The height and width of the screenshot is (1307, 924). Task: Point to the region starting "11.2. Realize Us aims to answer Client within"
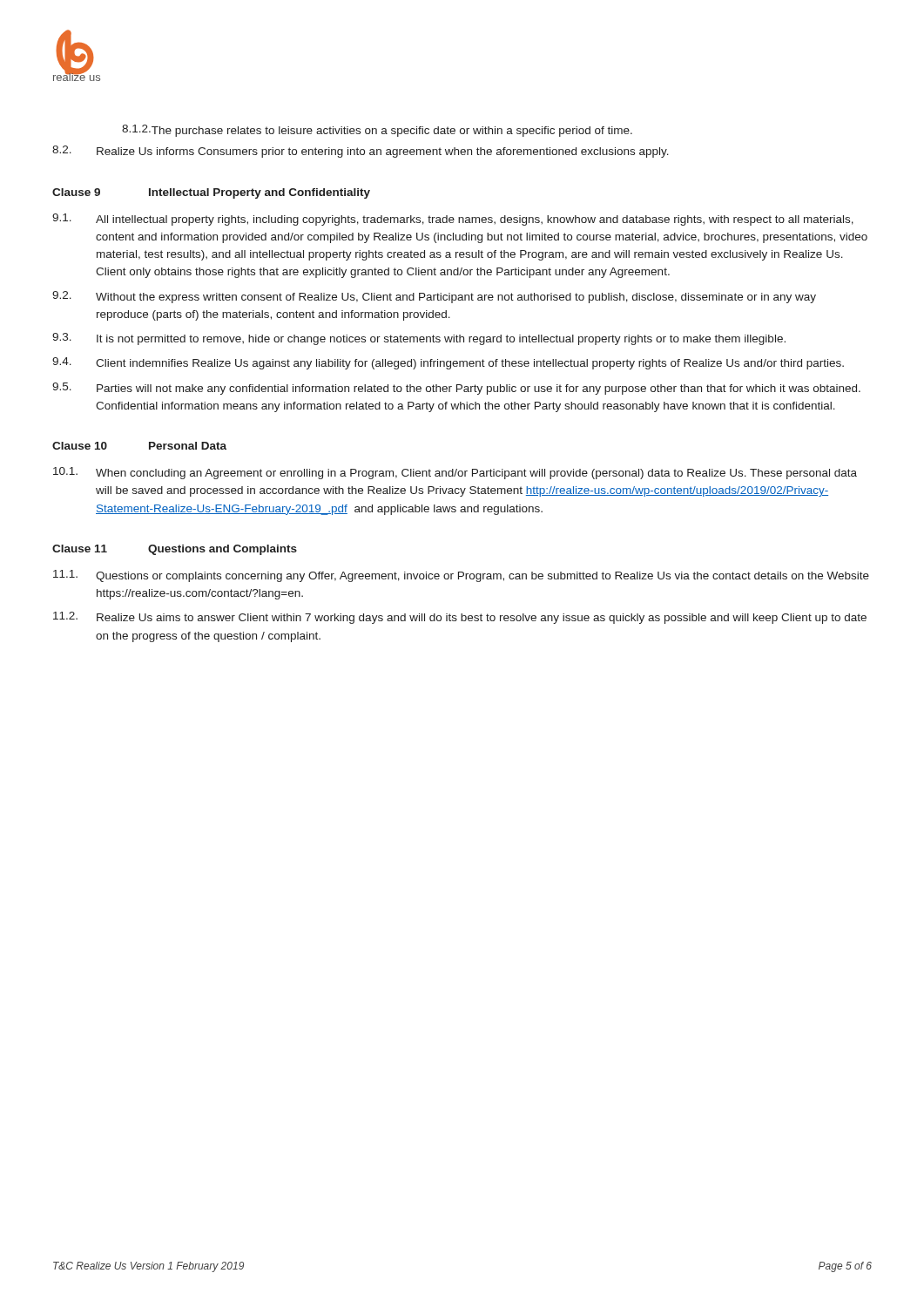click(x=462, y=627)
